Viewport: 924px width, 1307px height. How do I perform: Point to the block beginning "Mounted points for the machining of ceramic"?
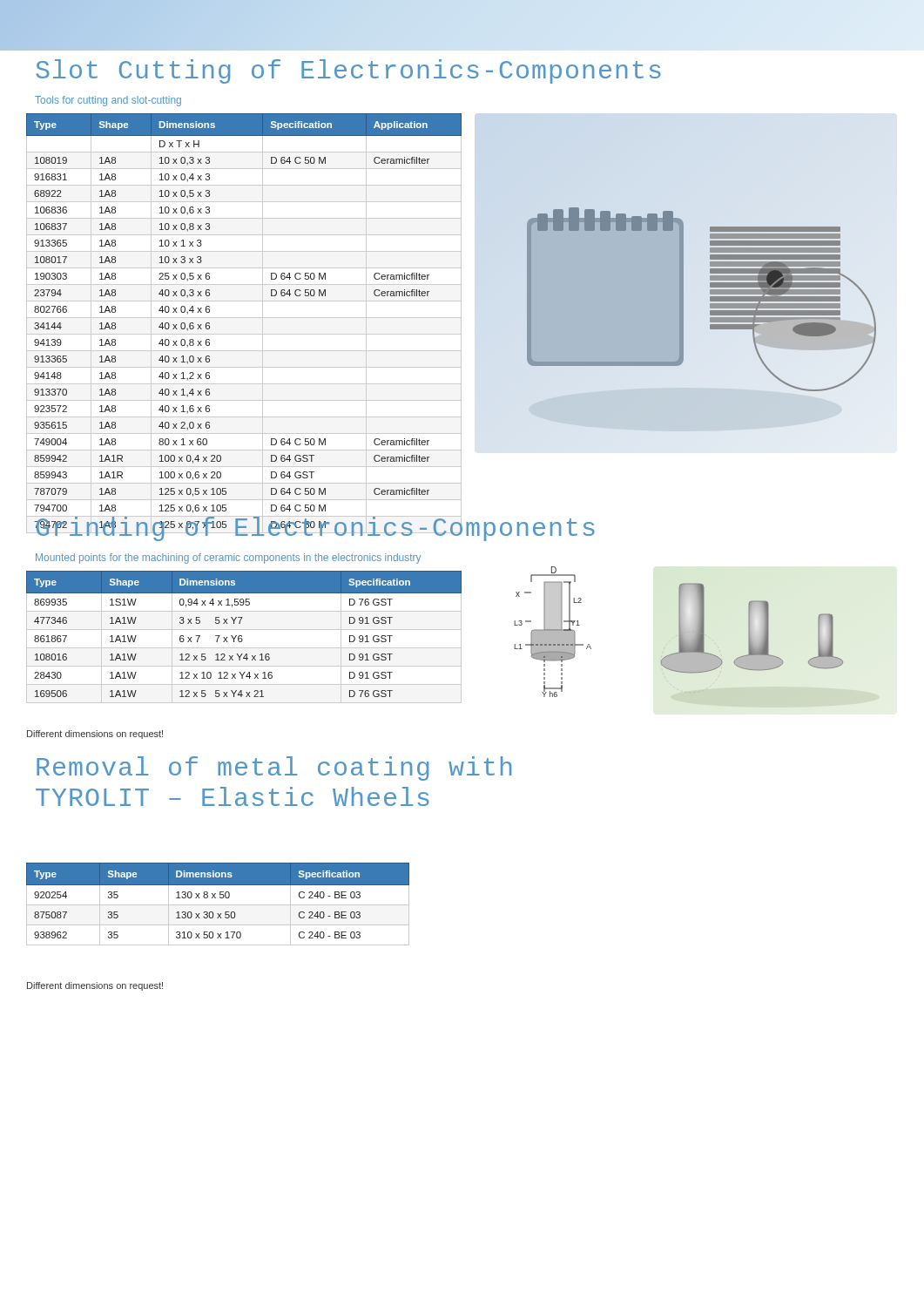coord(228,558)
